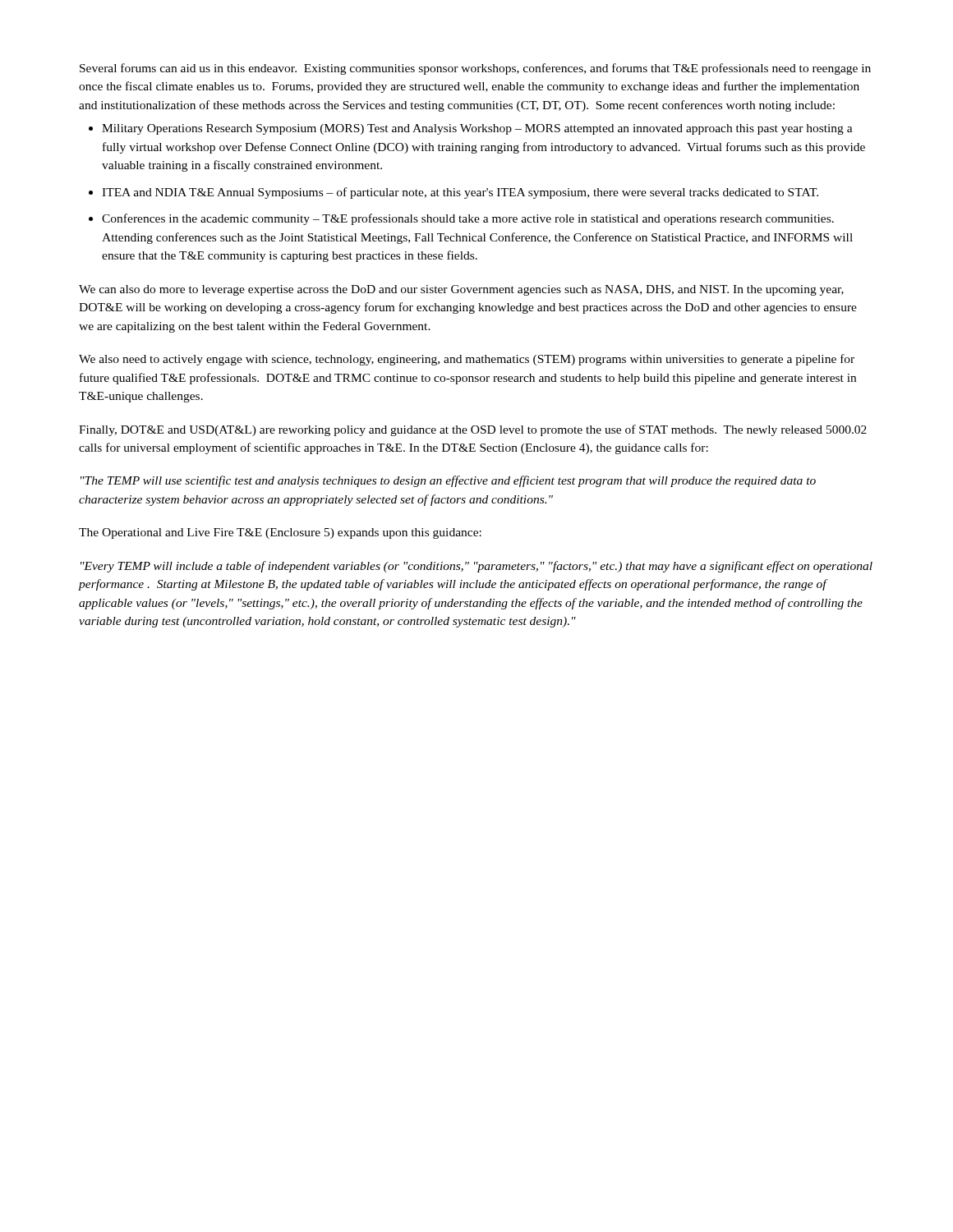Select the text block starting "Finally, DOT&E and USD(AT&L)"

pos(473,438)
